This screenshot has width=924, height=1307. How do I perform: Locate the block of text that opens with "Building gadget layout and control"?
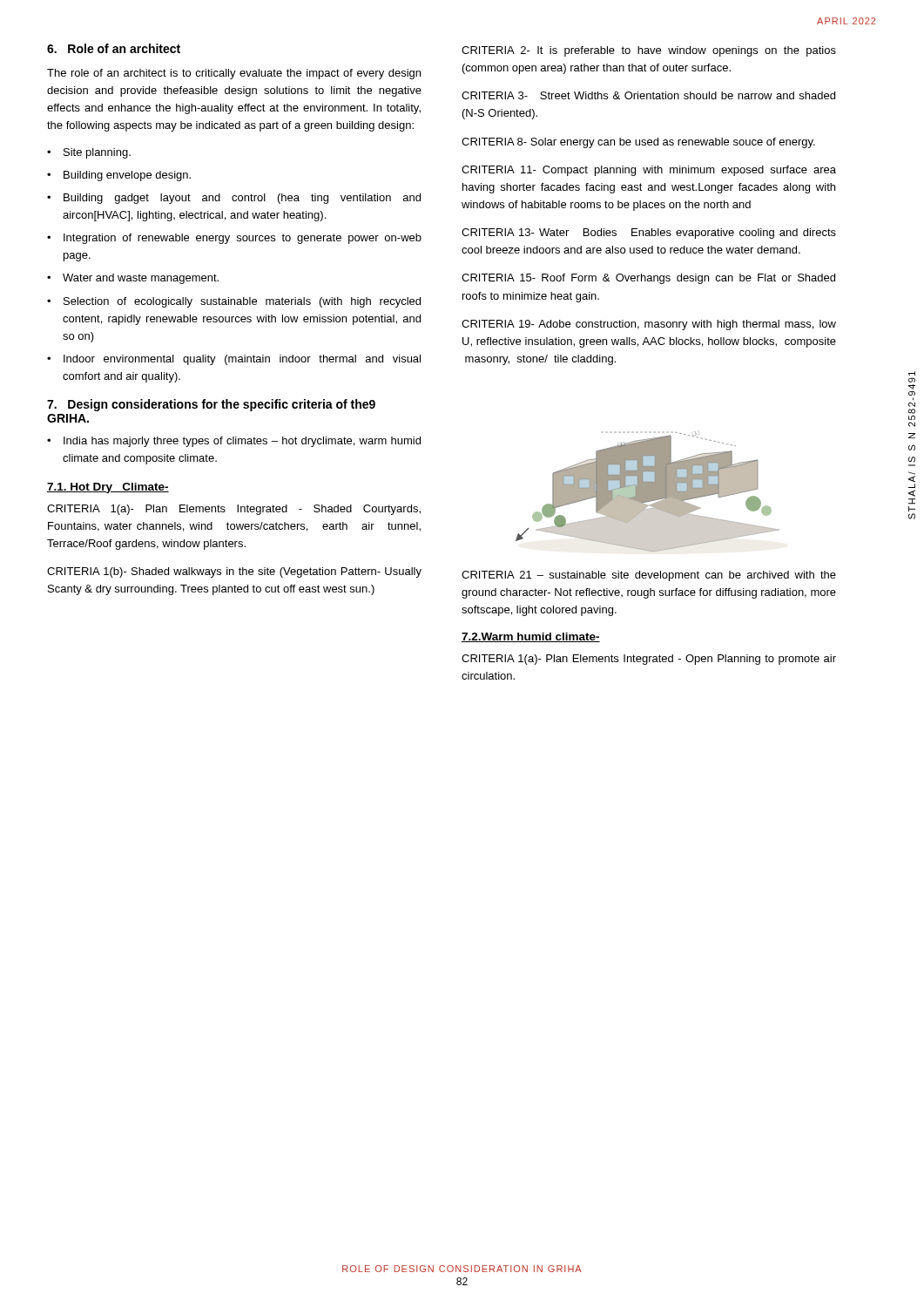coord(242,206)
